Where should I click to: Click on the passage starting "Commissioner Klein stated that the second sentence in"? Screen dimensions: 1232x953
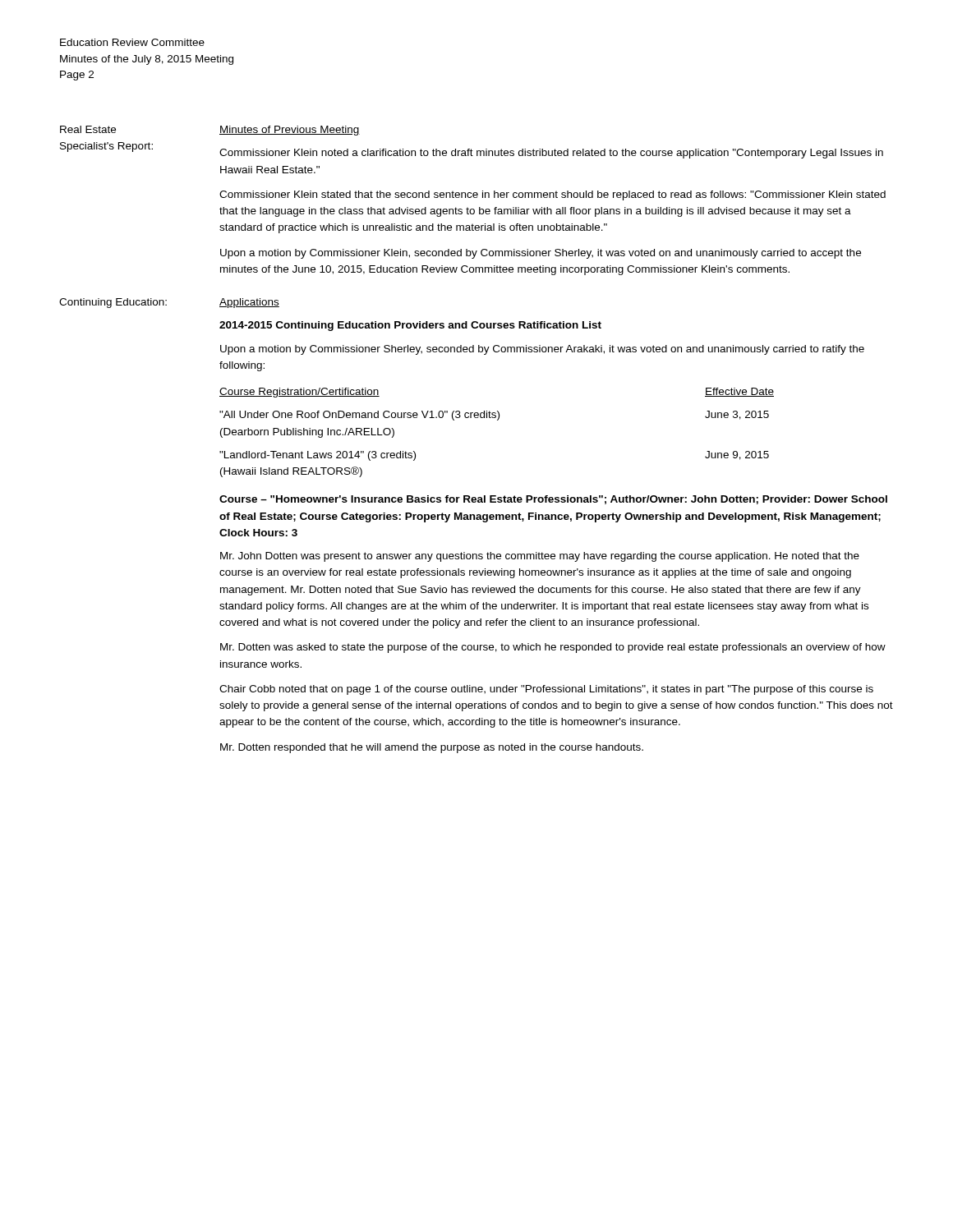[557, 211]
